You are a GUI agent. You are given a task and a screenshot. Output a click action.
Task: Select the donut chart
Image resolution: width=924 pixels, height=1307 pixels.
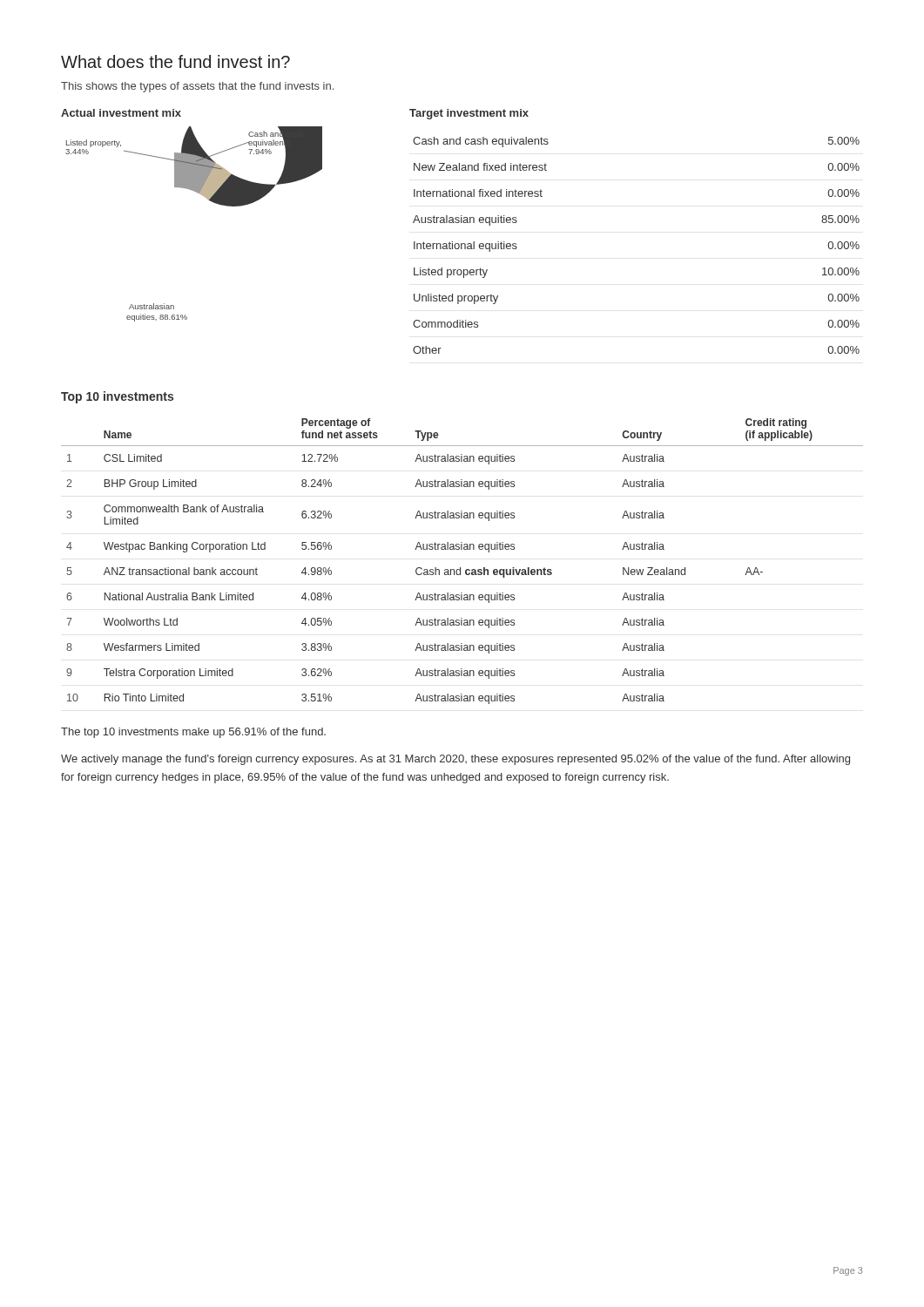click(192, 241)
